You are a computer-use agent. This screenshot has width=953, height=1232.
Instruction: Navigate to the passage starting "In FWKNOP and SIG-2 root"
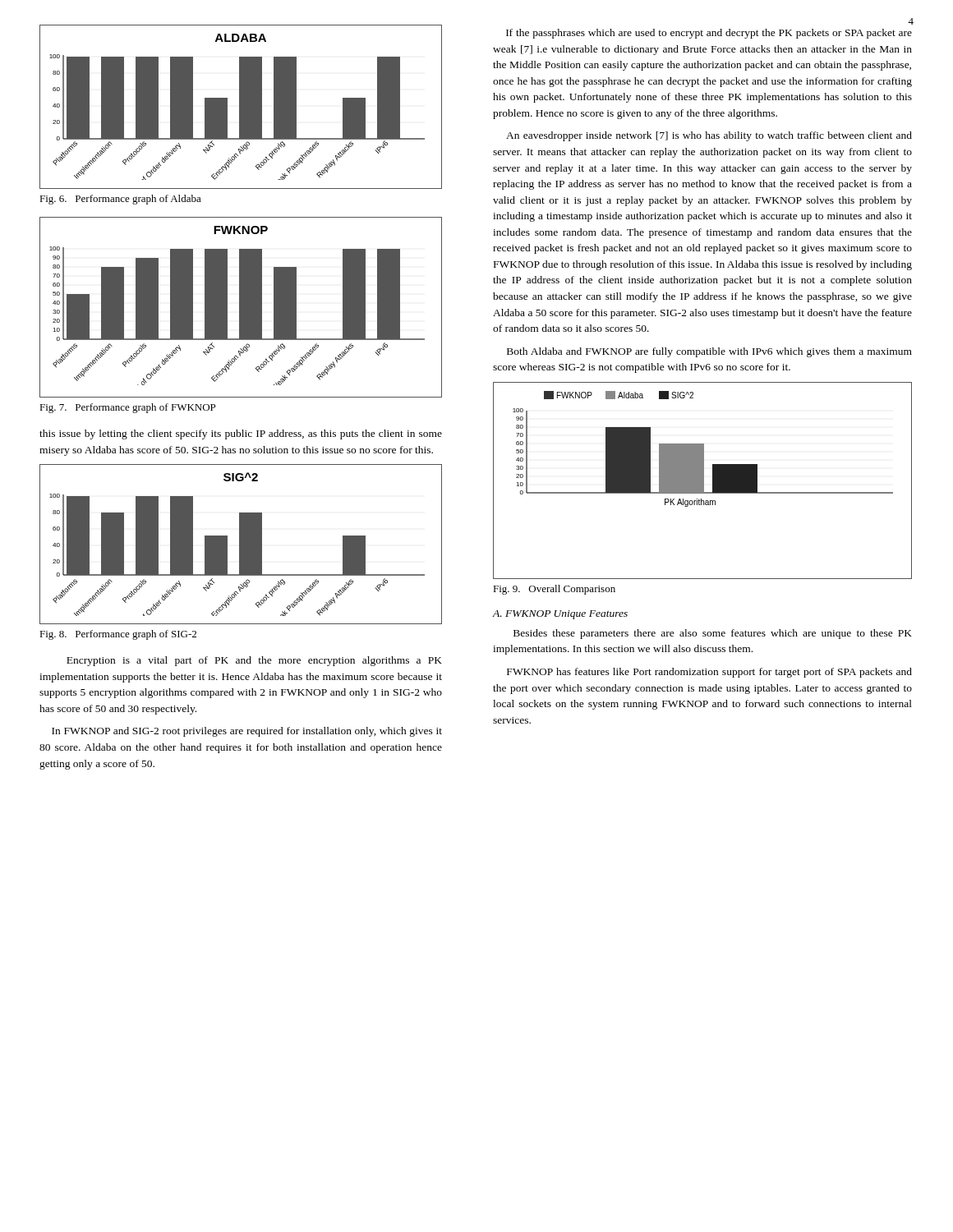(241, 747)
